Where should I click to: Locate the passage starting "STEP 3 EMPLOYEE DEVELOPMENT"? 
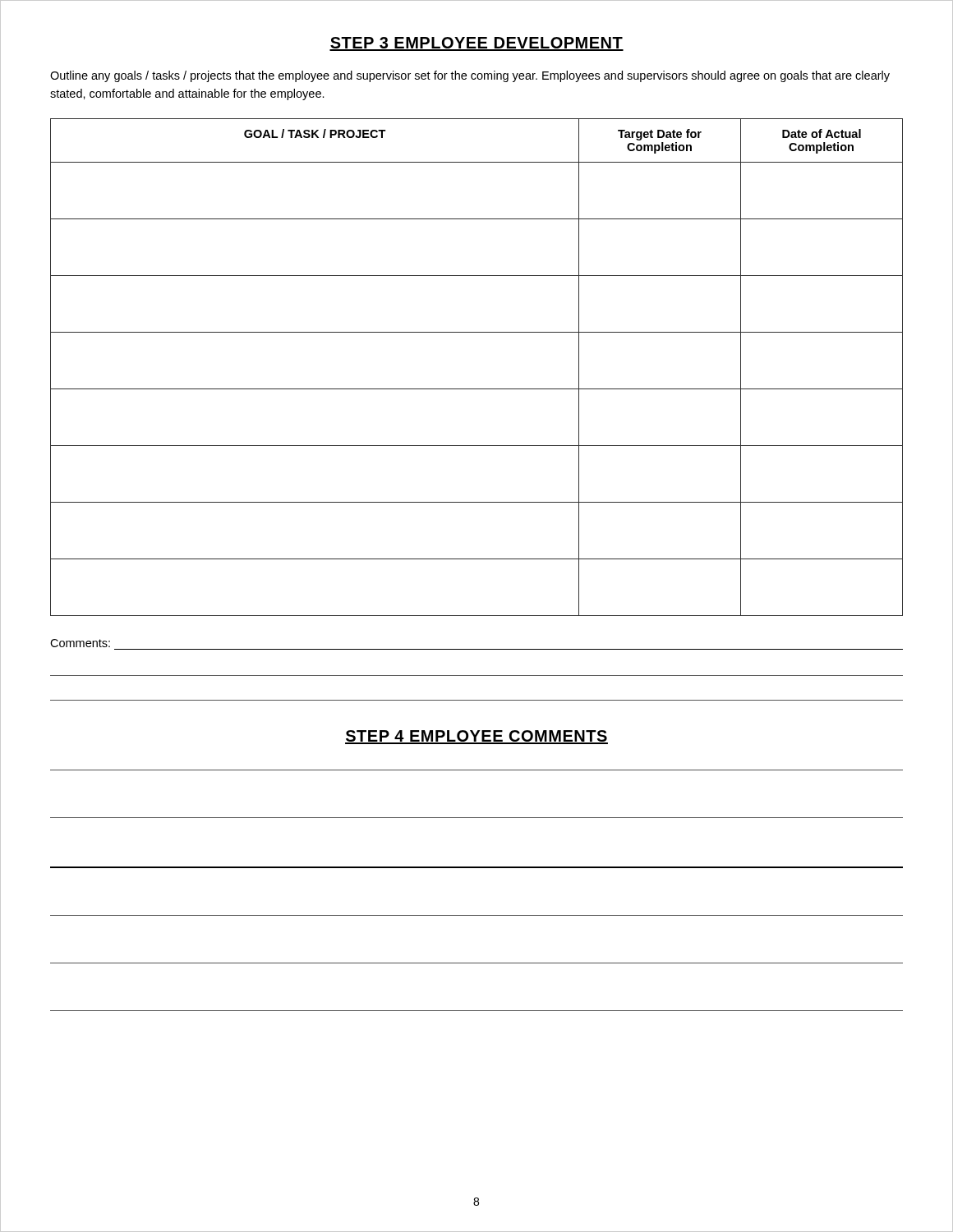point(476,43)
